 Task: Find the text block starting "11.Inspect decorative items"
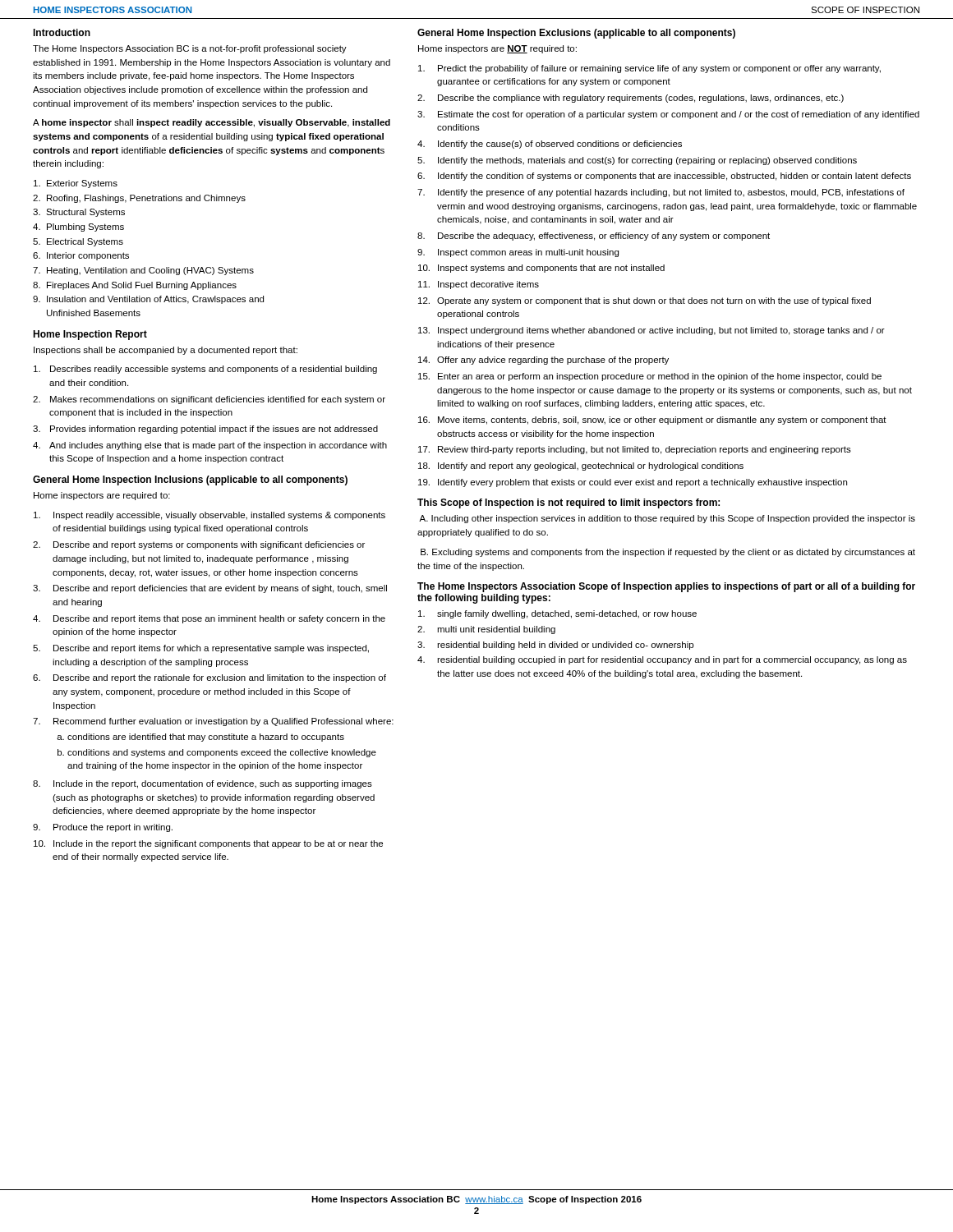(478, 285)
